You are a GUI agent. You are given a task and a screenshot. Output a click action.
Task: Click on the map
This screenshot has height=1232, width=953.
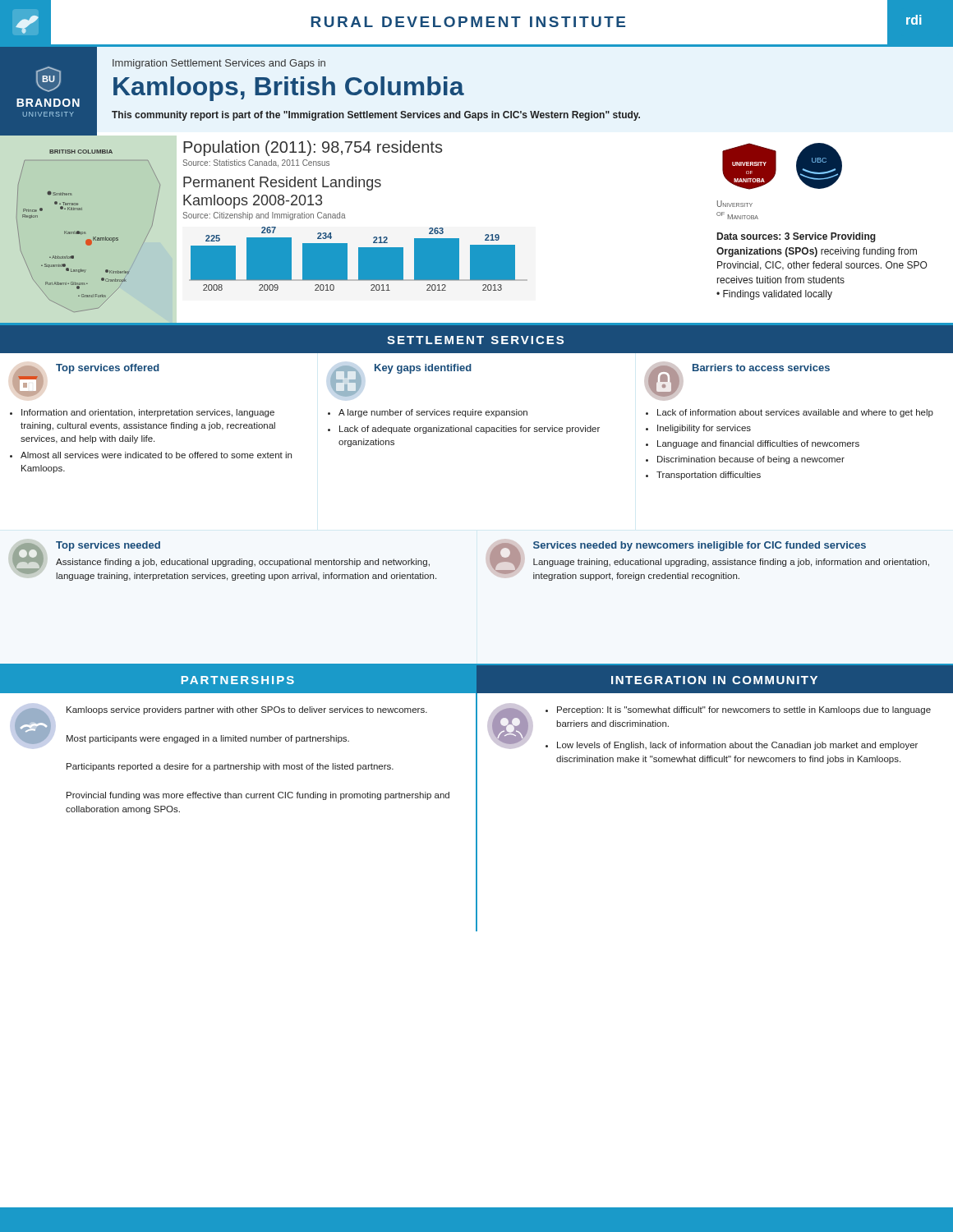pyautogui.click(x=88, y=230)
